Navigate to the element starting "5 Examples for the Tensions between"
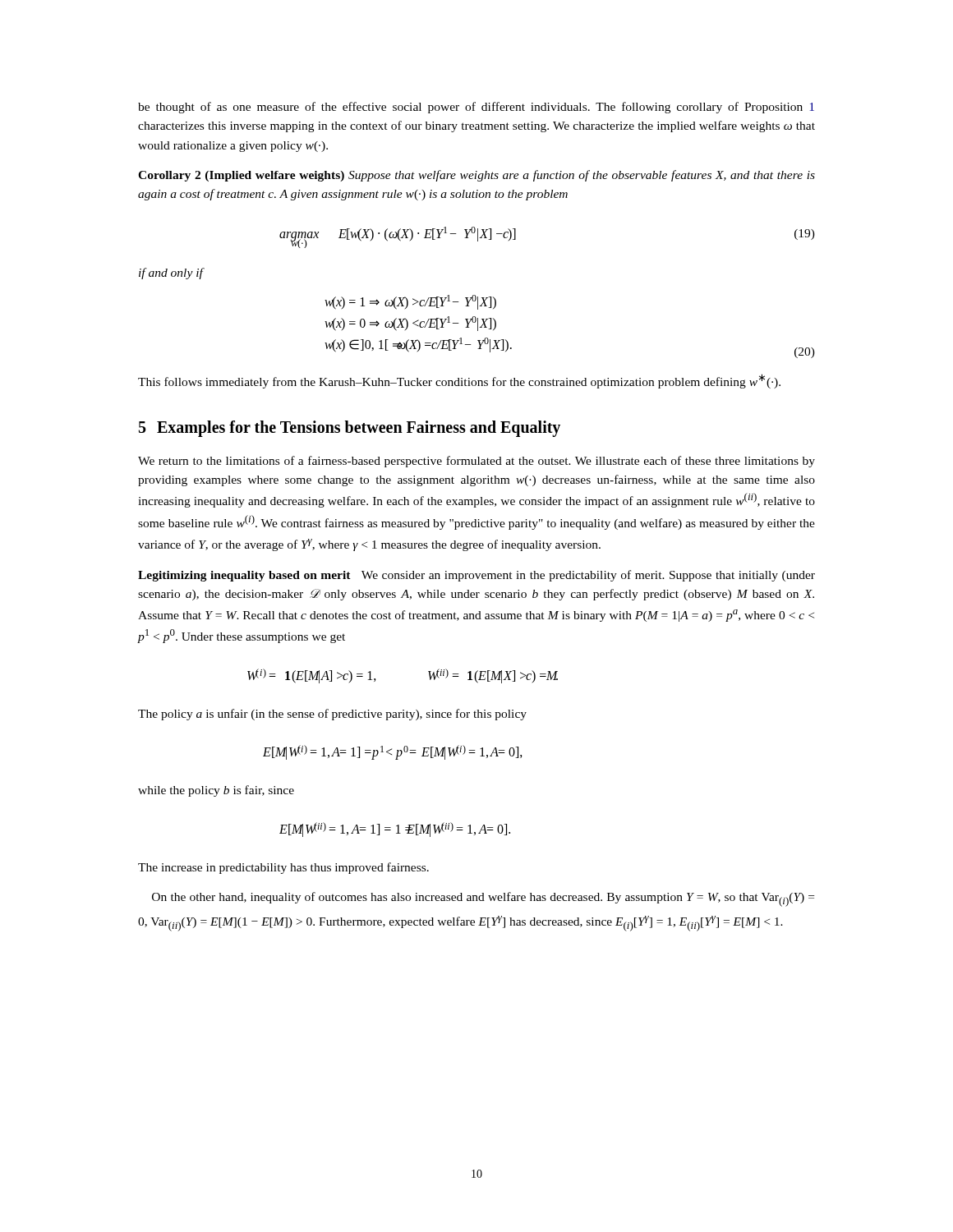 tap(349, 427)
